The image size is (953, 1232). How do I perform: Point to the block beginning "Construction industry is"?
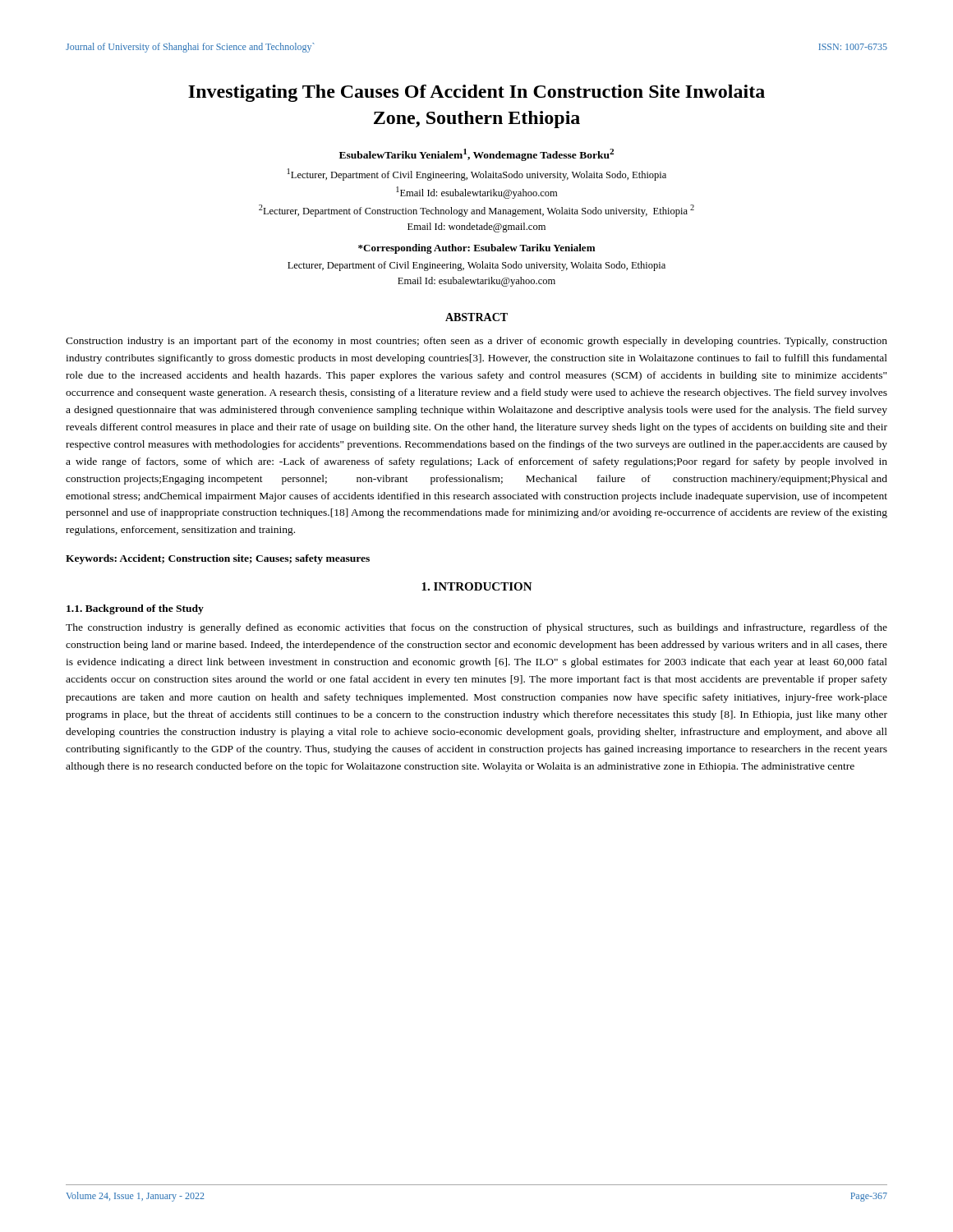(476, 435)
